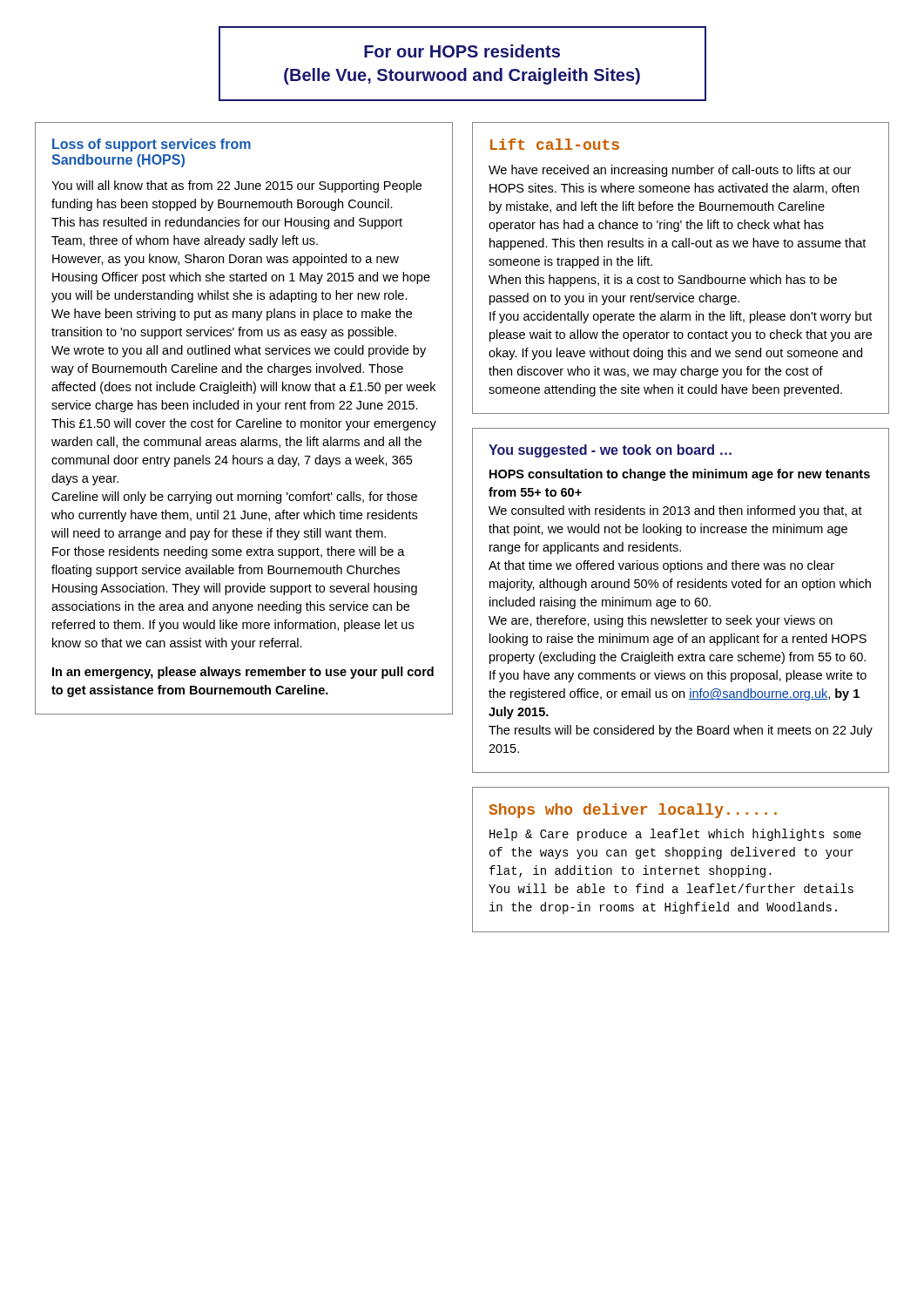Navigate to the passage starting "At that time"

tap(681, 584)
